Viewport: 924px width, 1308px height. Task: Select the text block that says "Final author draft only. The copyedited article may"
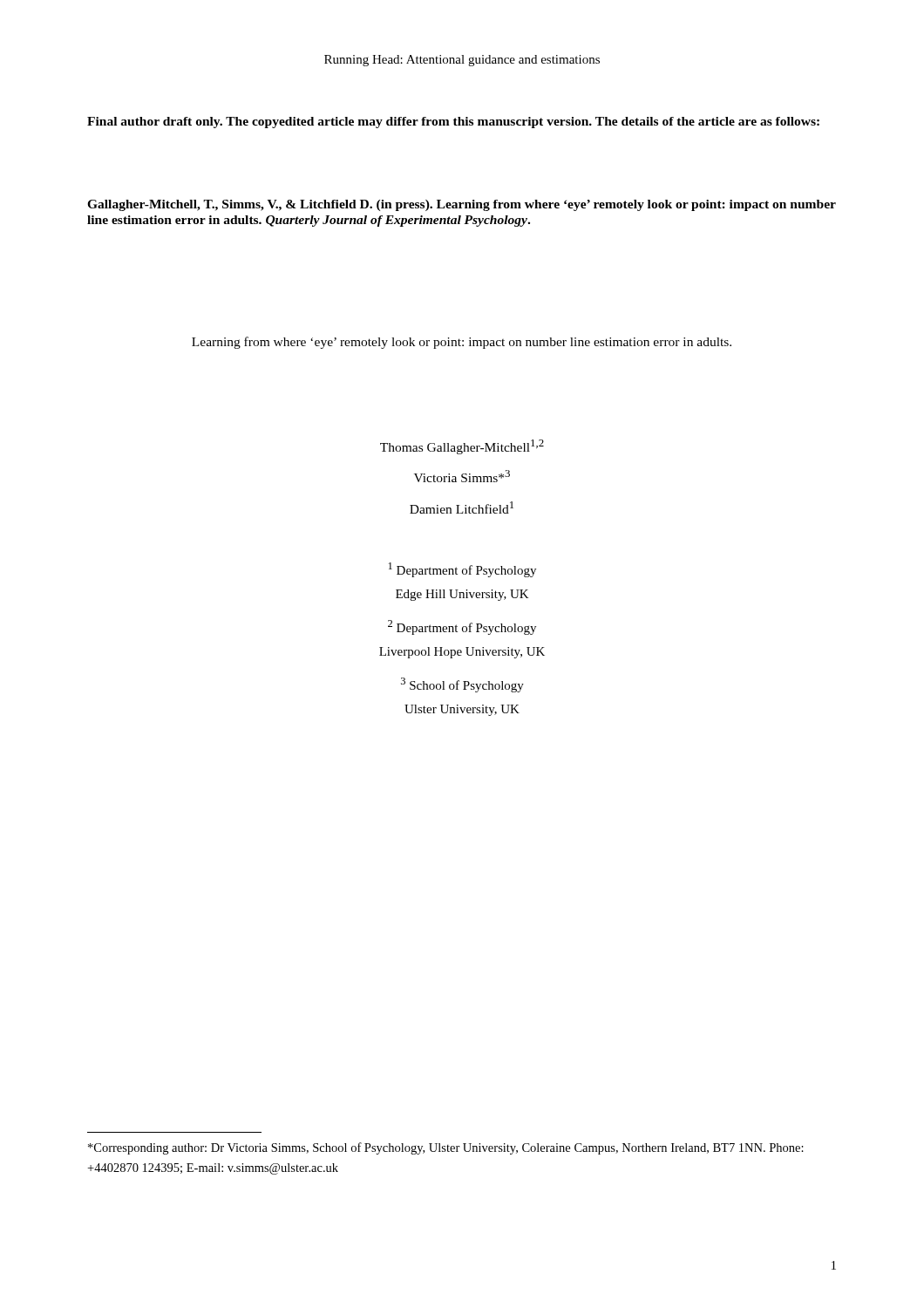tap(454, 121)
